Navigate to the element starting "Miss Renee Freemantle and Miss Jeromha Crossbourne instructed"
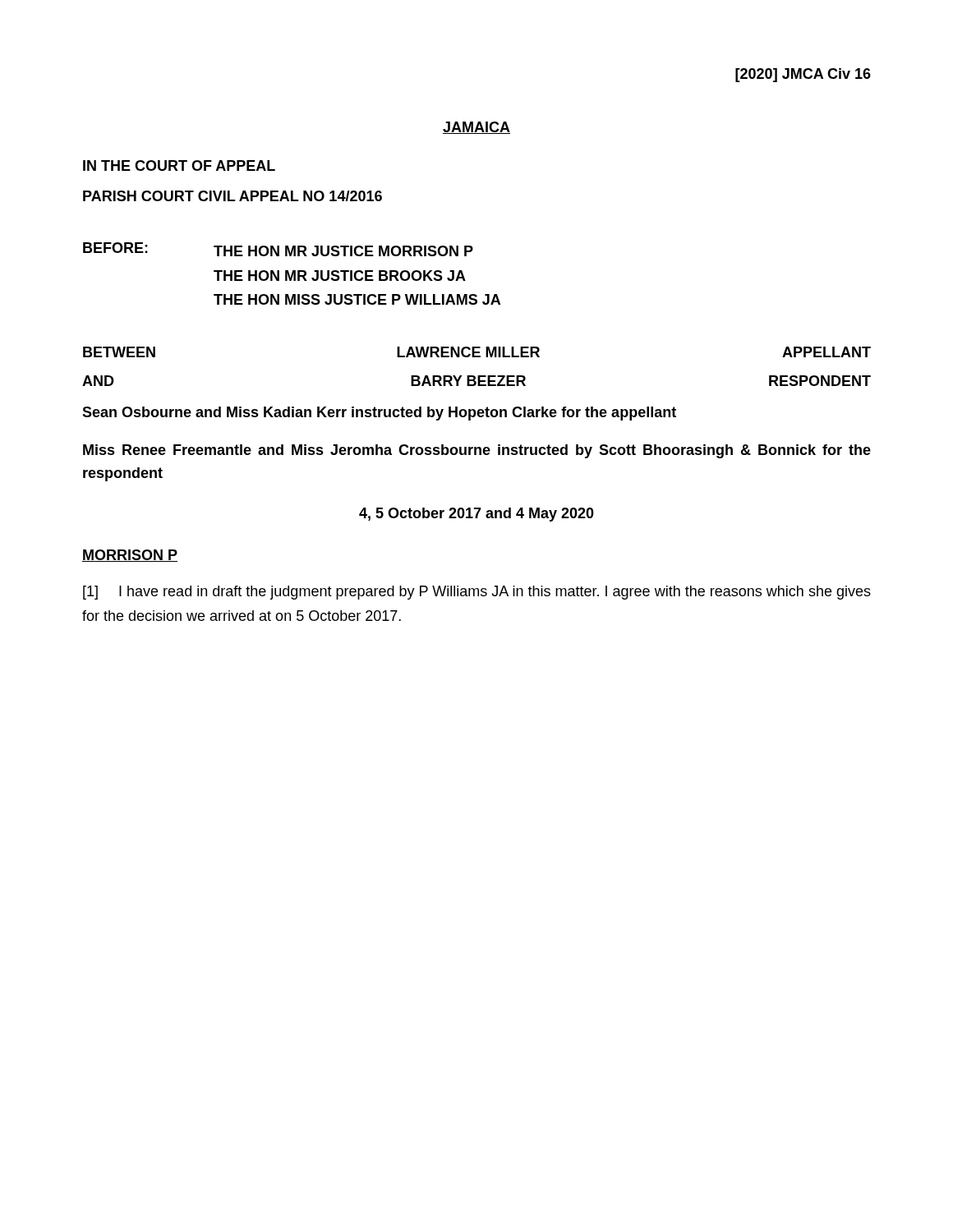 476,462
